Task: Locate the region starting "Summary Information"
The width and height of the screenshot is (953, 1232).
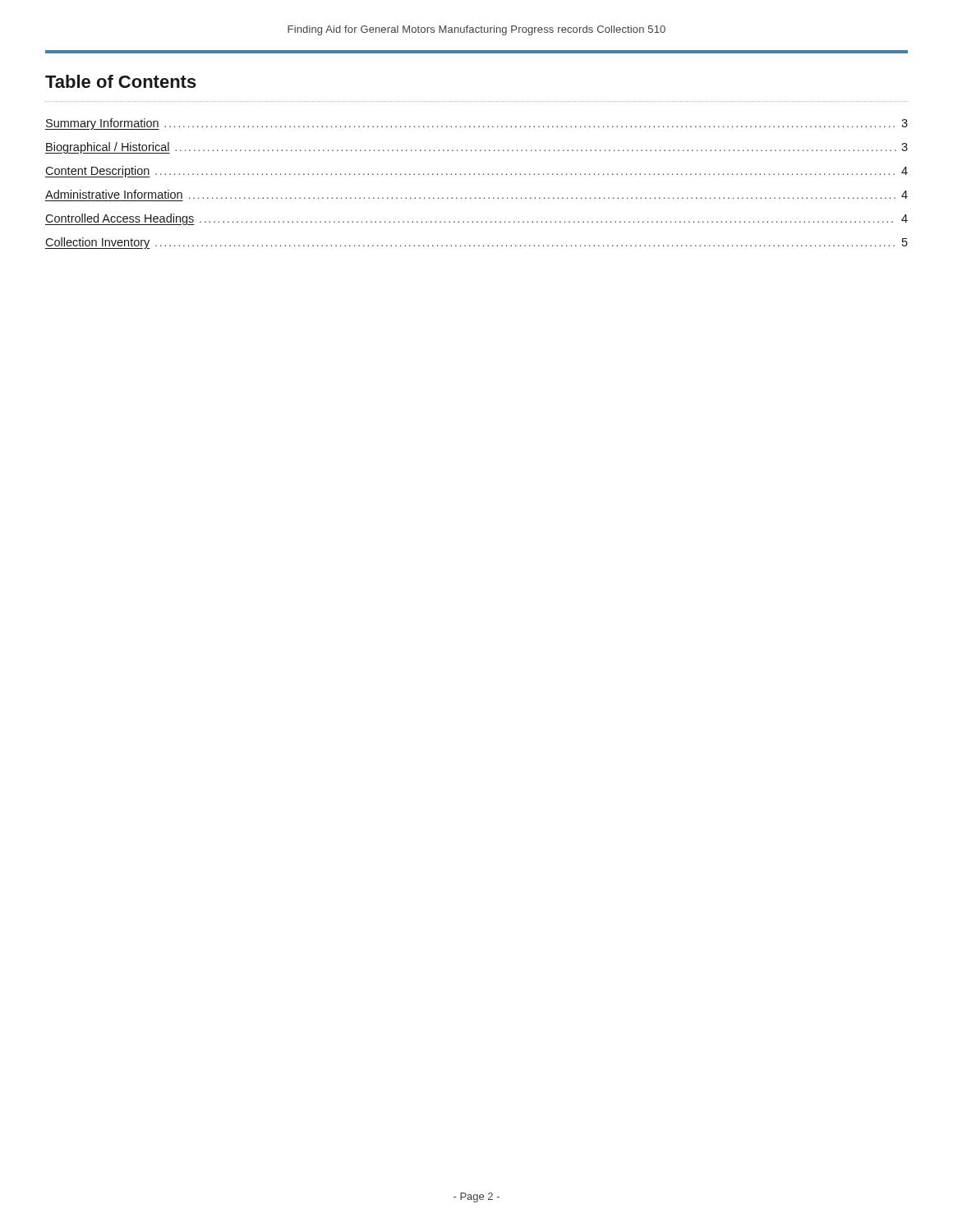Action: pos(476,124)
